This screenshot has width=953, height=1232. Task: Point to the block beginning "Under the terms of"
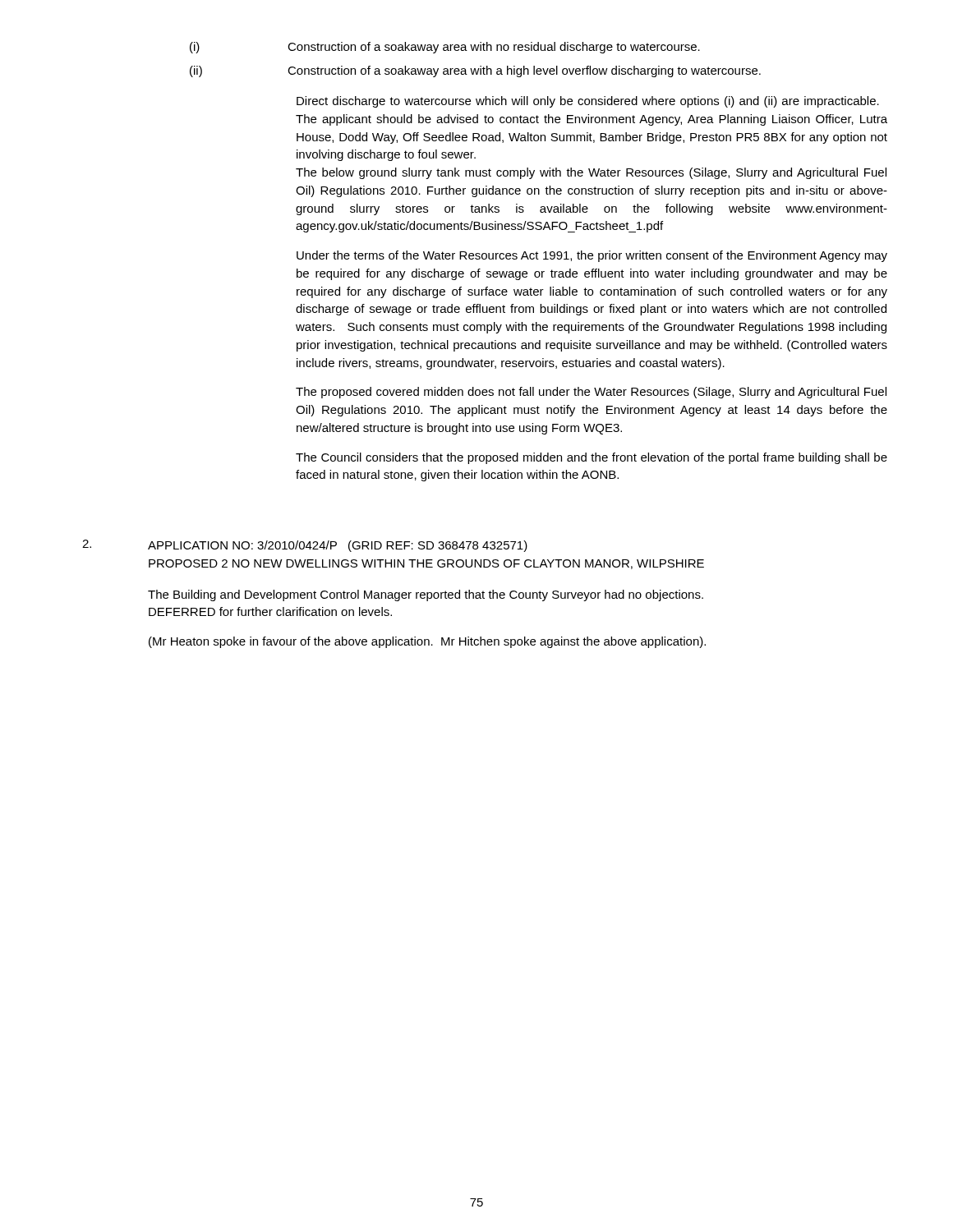[591, 309]
